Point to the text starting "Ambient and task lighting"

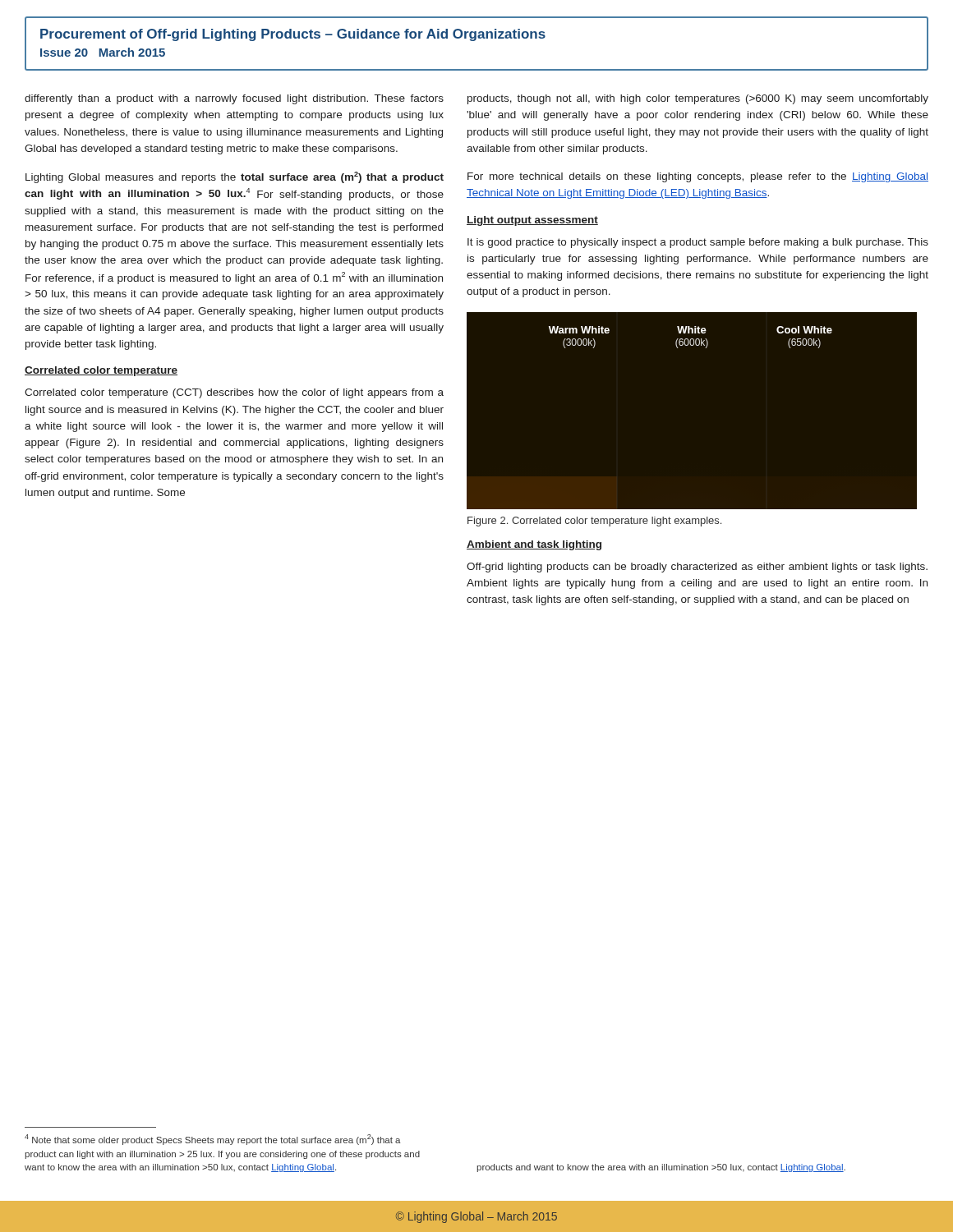click(x=534, y=544)
